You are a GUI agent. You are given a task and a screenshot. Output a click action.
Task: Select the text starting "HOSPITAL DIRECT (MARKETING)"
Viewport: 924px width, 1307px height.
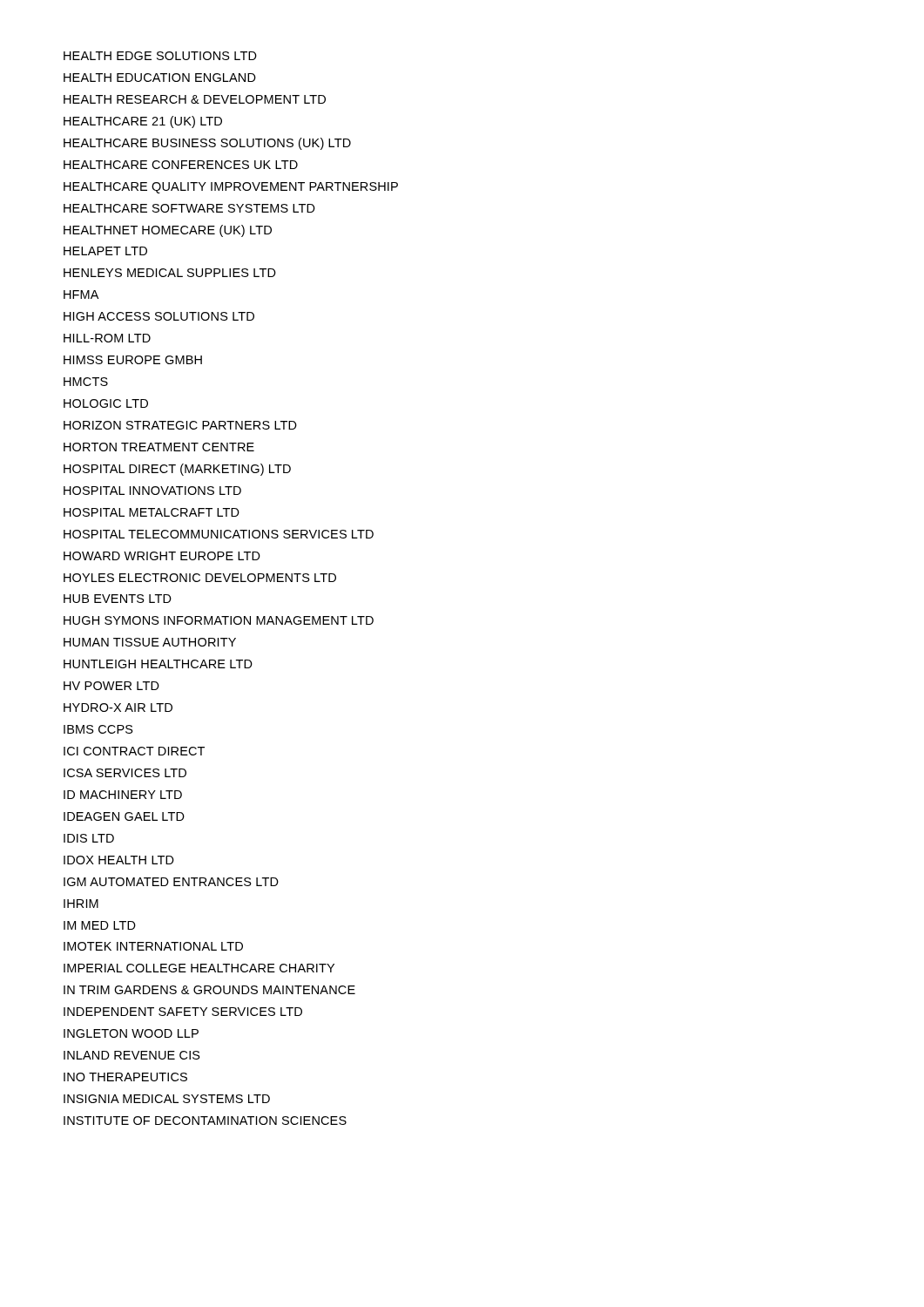pyautogui.click(x=177, y=469)
